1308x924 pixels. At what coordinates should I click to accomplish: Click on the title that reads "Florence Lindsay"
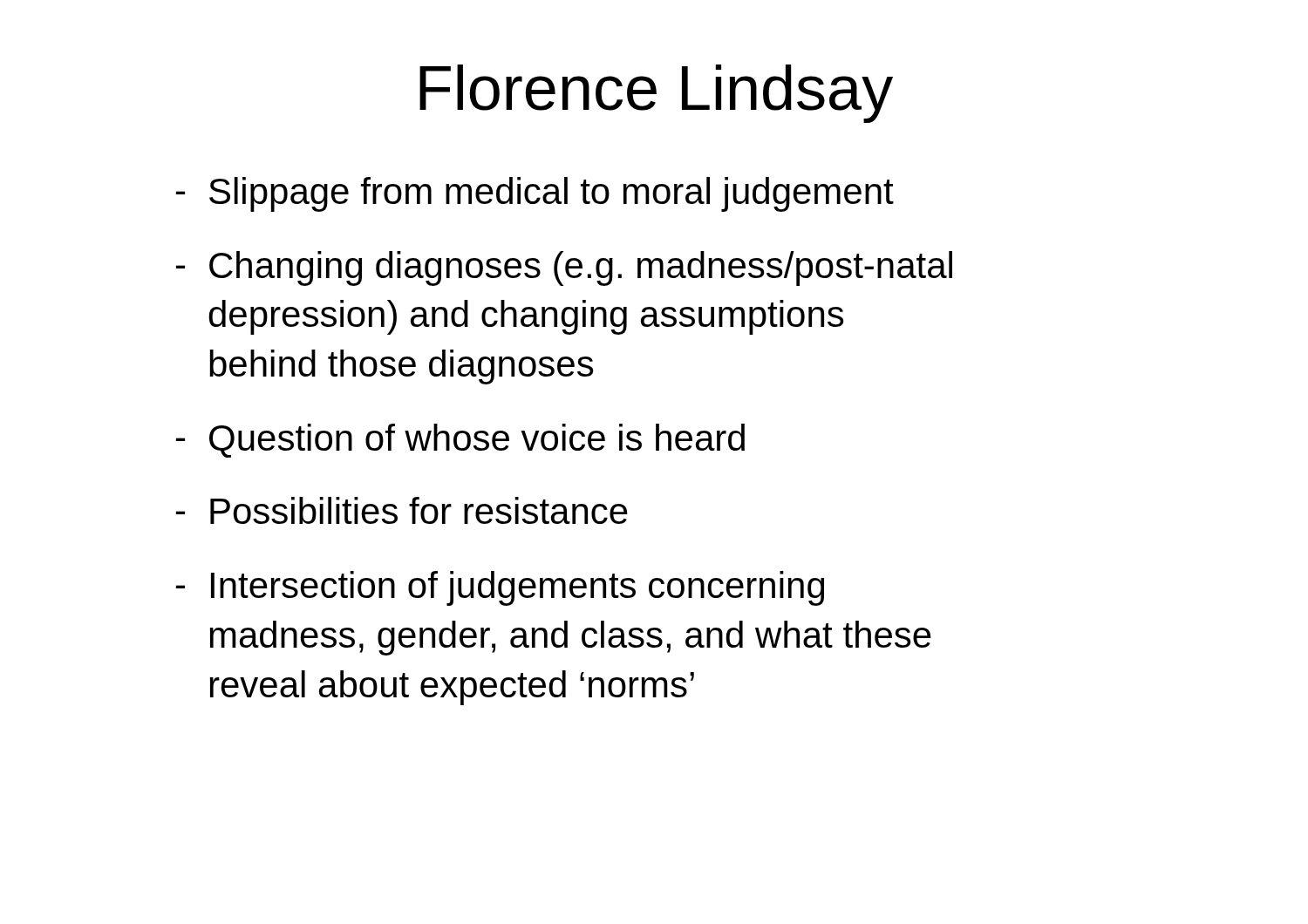654,88
